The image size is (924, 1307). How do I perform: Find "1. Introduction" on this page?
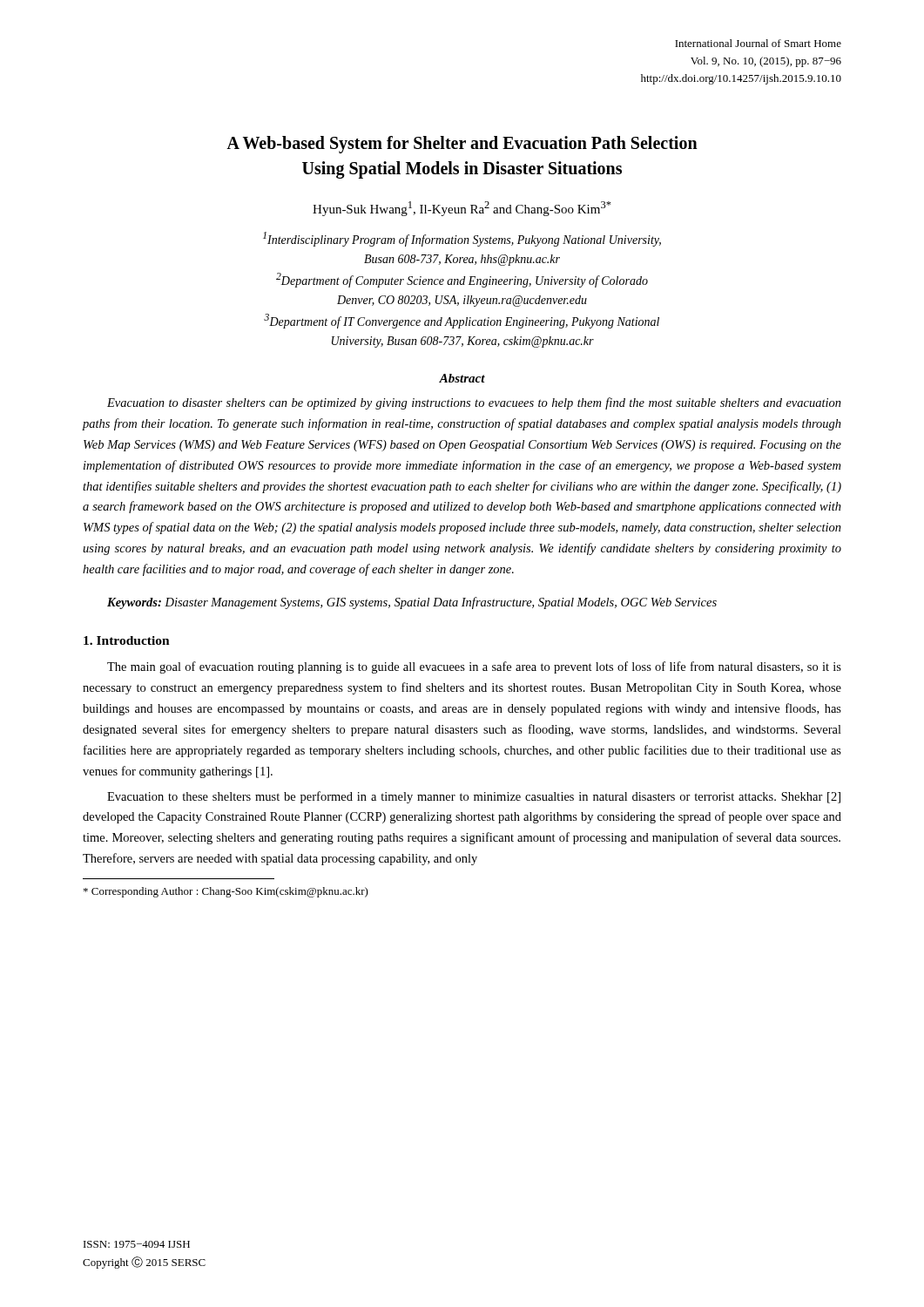pos(126,640)
